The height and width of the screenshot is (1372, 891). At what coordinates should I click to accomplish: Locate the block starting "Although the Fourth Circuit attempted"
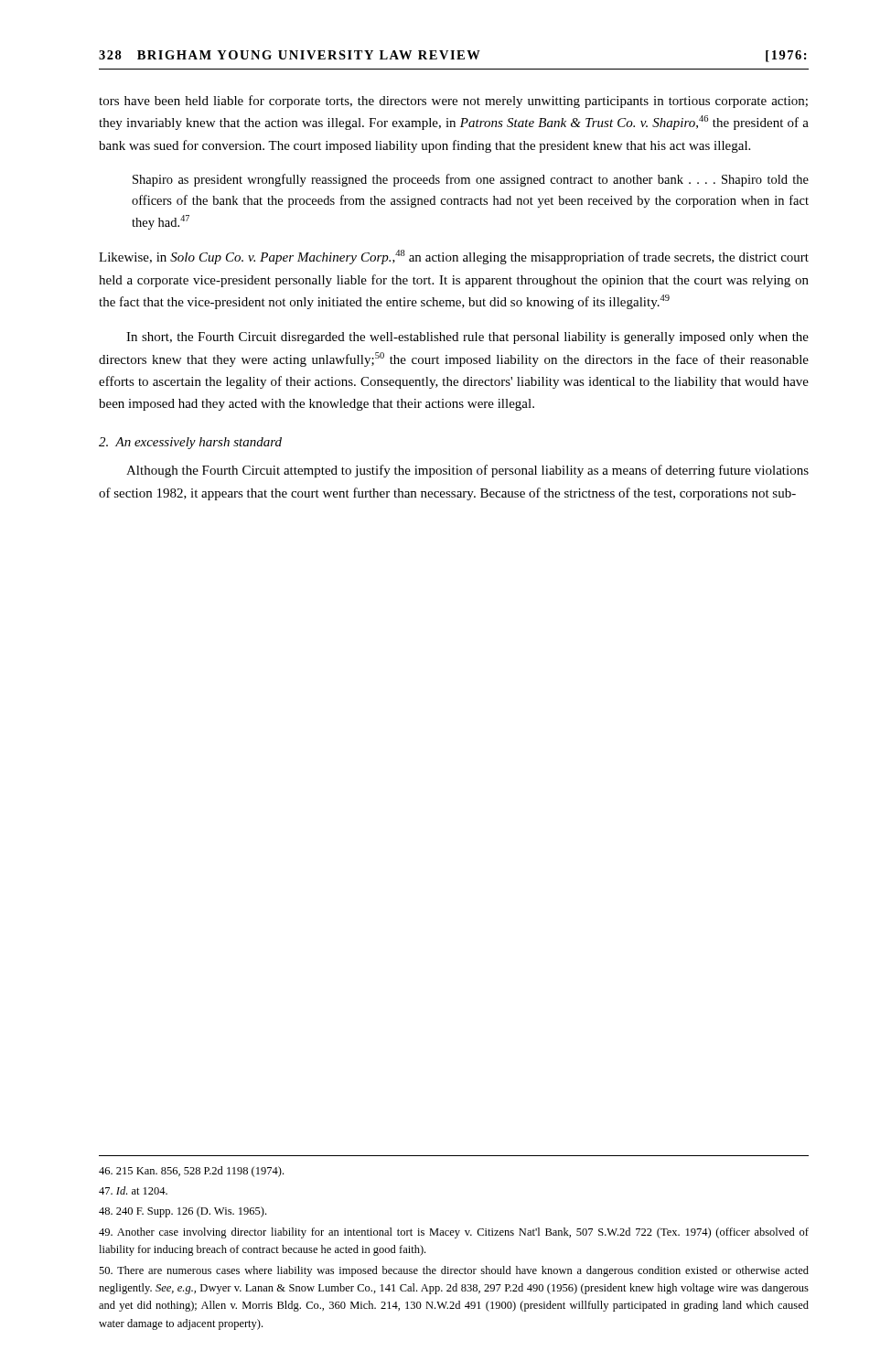click(454, 482)
